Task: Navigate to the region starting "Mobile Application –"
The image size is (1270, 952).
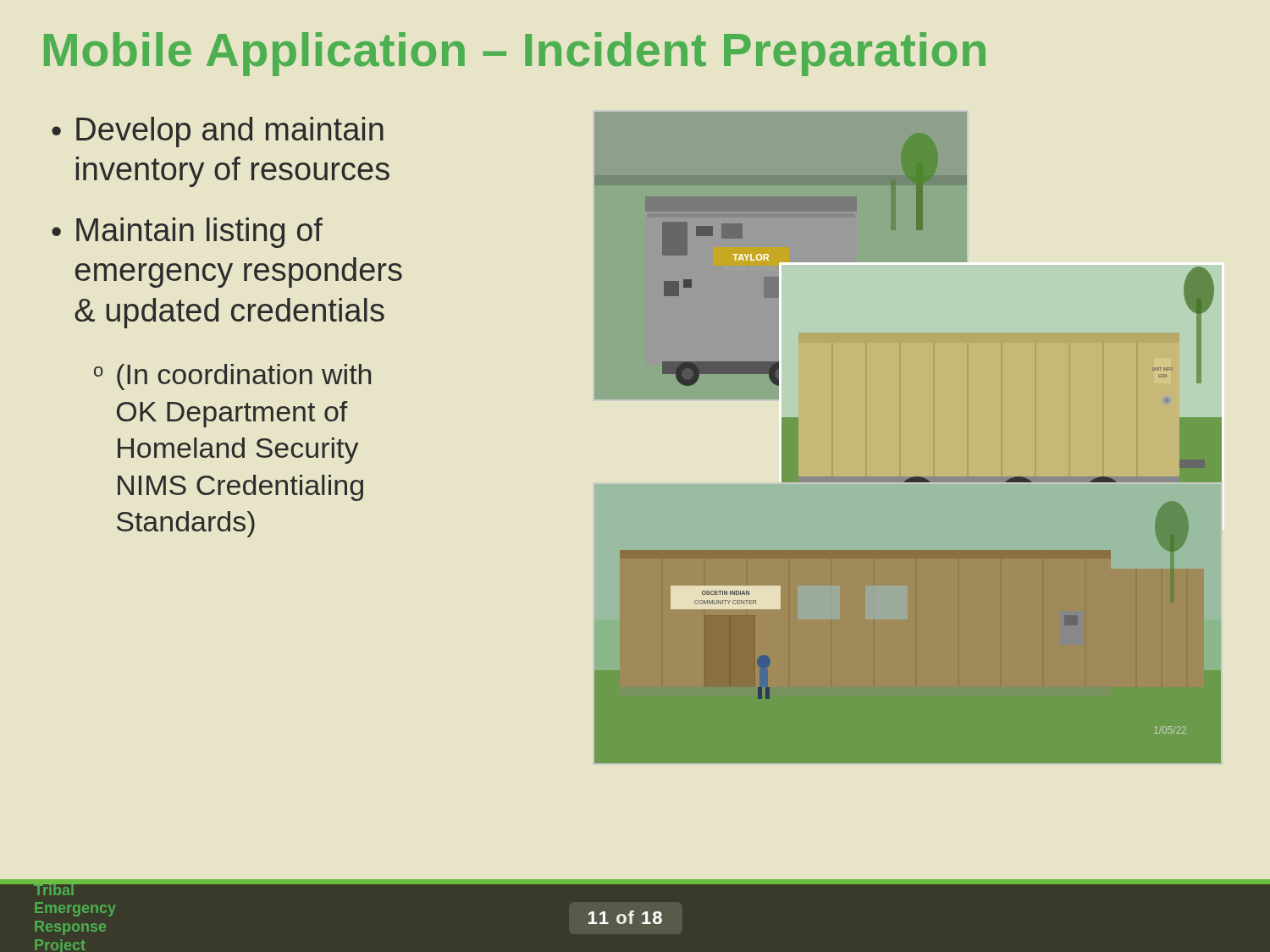Action: click(x=515, y=50)
